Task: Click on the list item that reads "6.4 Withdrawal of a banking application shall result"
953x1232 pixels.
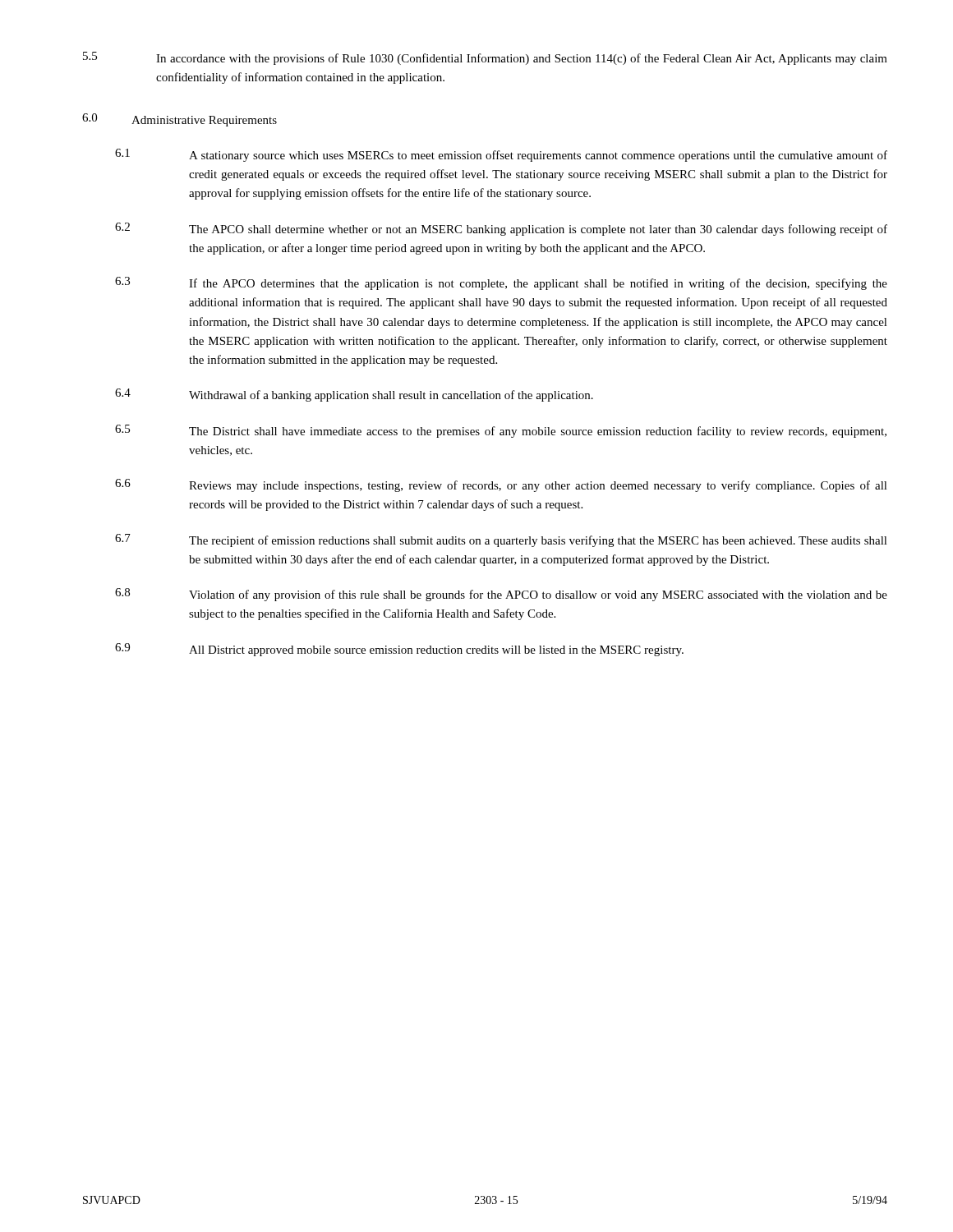Action: tap(485, 396)
